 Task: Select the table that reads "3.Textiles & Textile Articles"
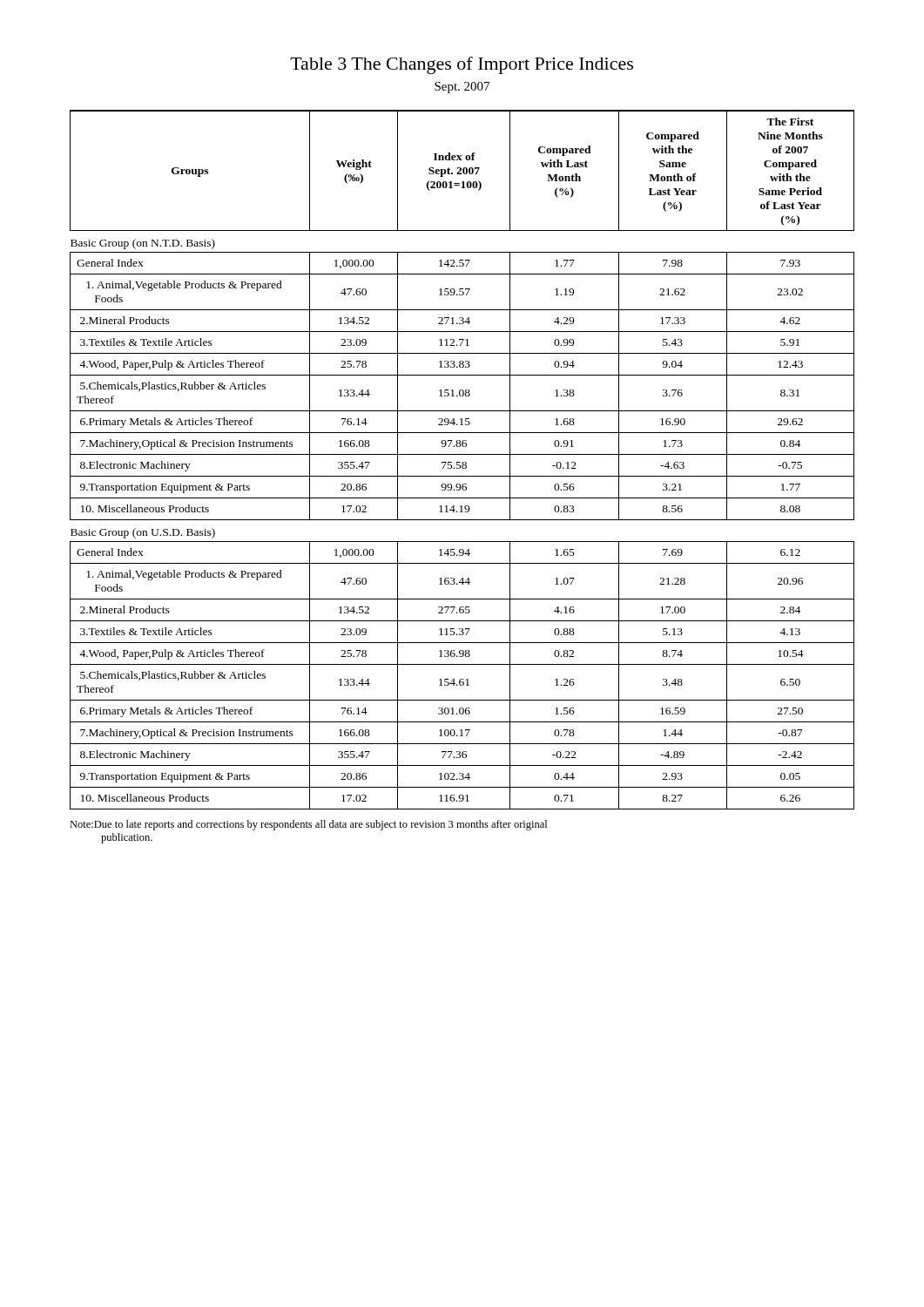pos(462,460)
